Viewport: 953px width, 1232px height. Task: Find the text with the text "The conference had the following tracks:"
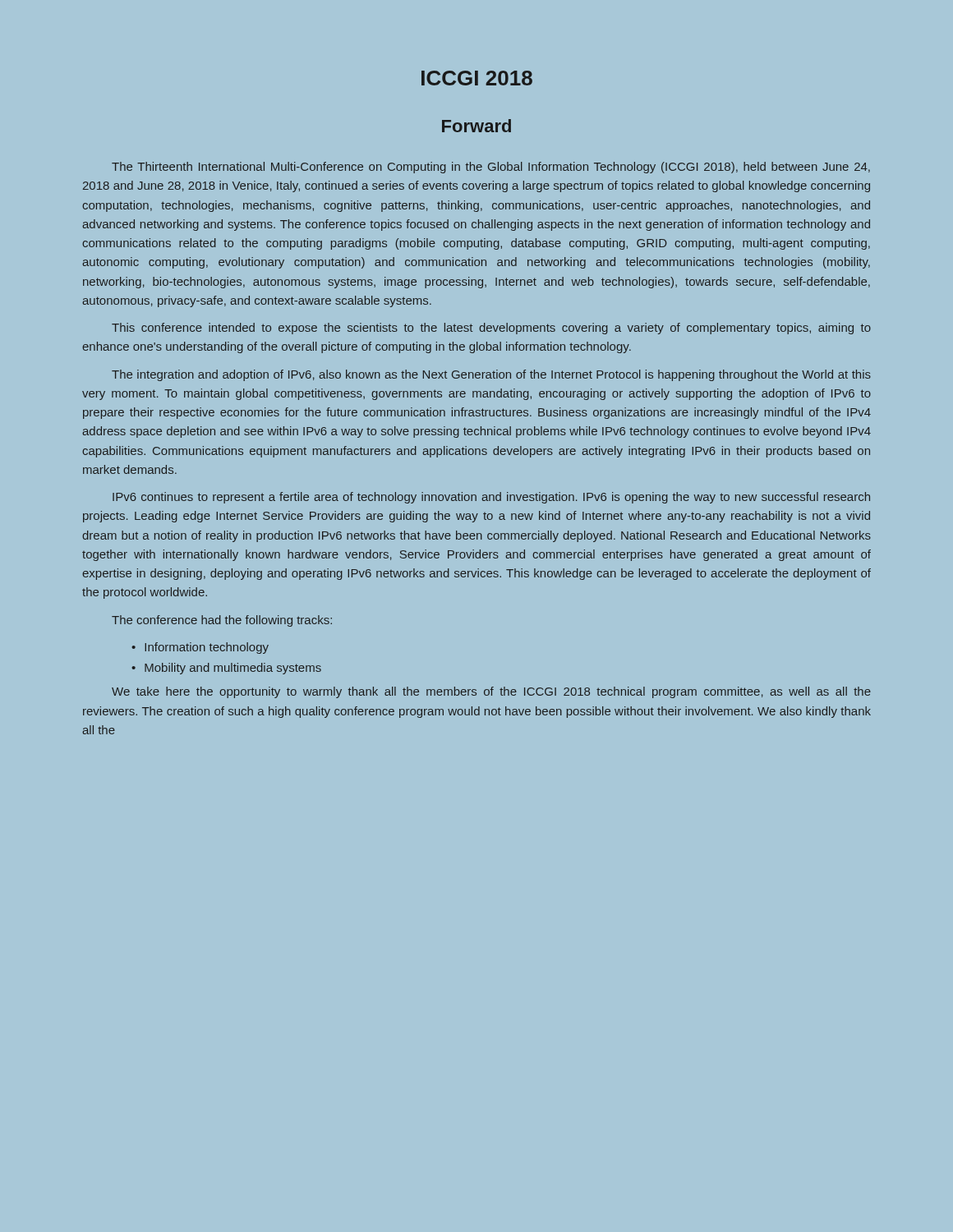tap(222, 619)
